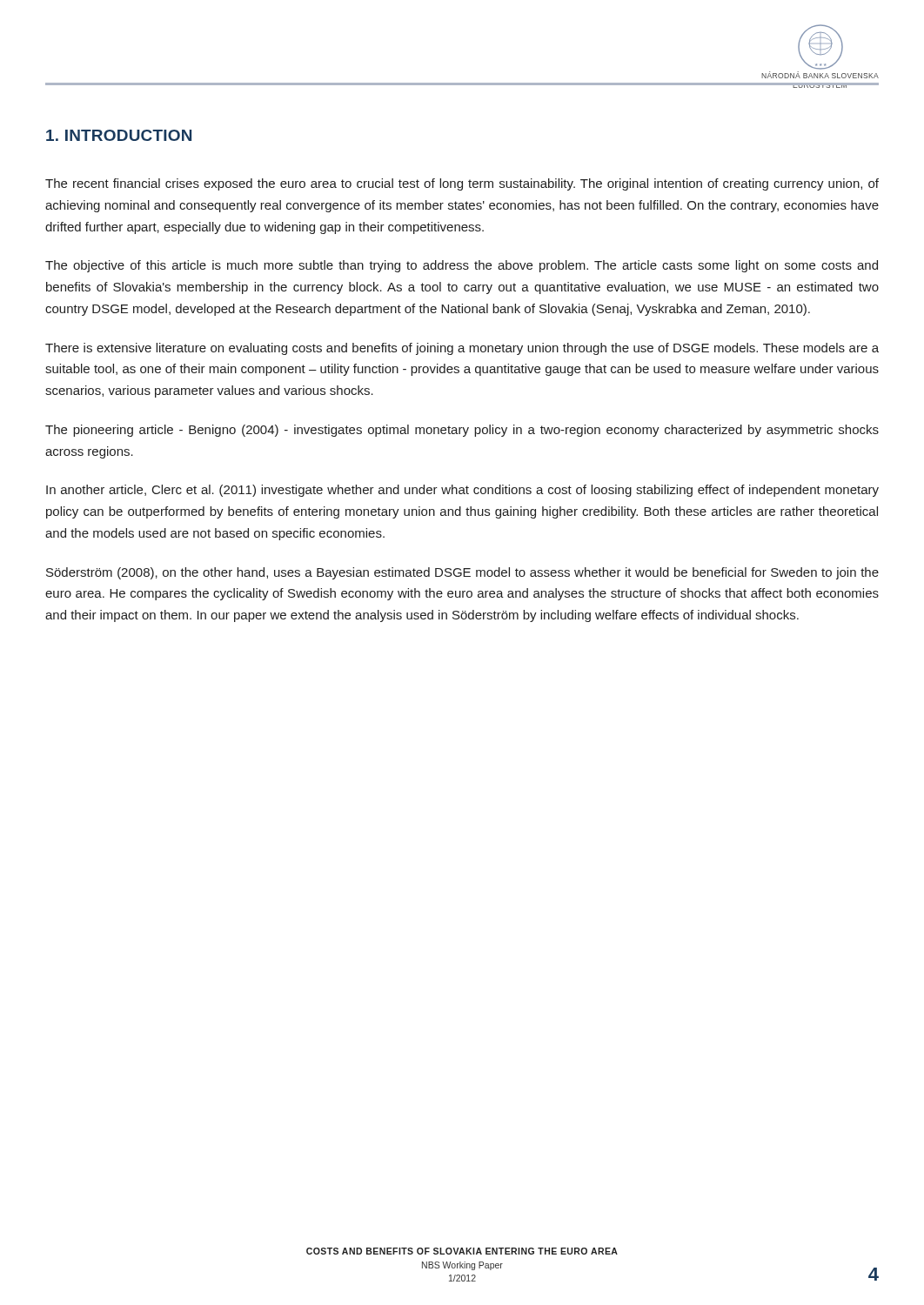The height and width of the screenshot is (1305, 924).
Task: Click the passage that begins "The recent financial crises exposed"
Action: [x=462, y=205]
